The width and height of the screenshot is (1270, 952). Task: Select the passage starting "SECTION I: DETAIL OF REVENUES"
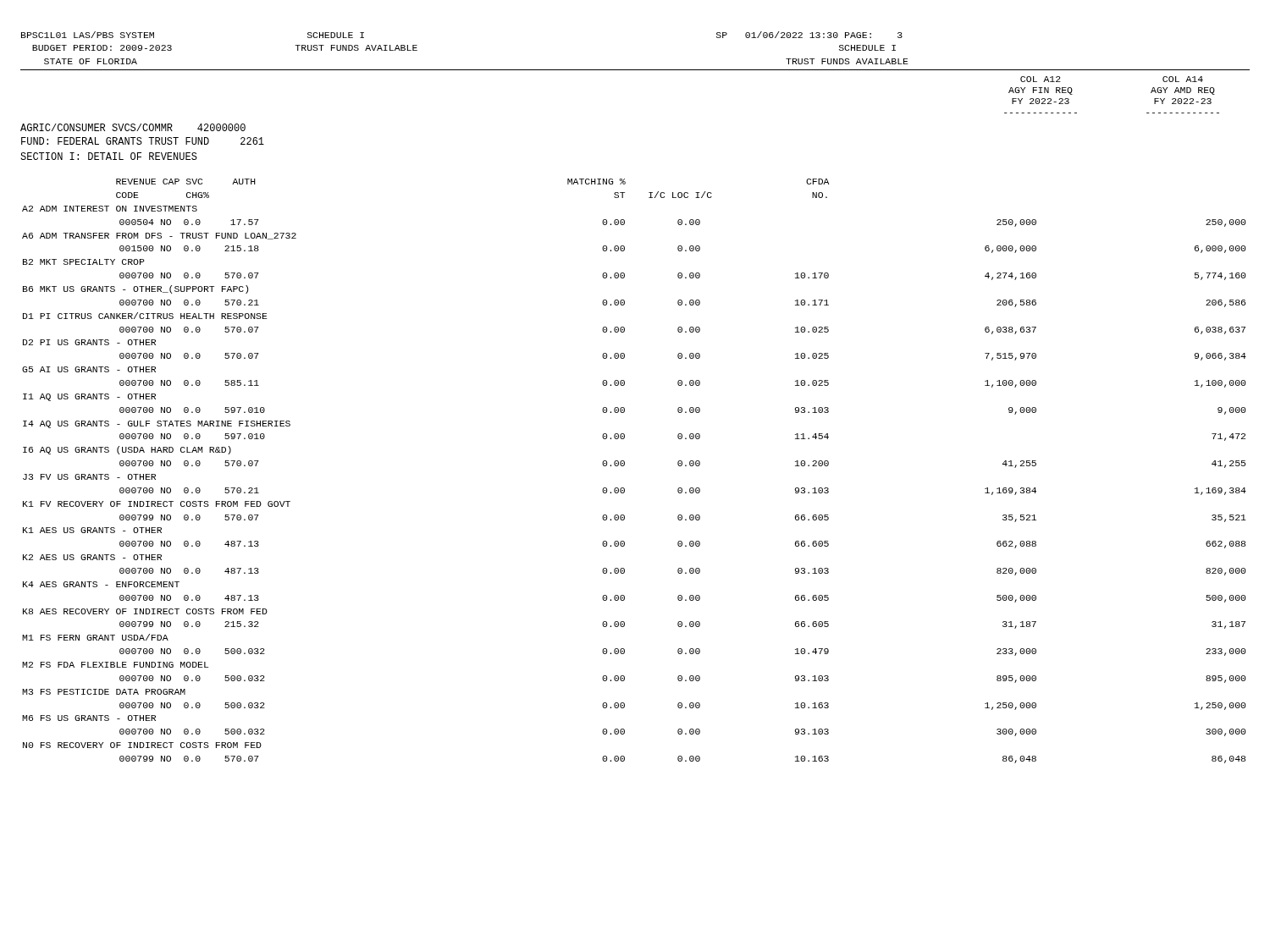(x=109, y=157)
